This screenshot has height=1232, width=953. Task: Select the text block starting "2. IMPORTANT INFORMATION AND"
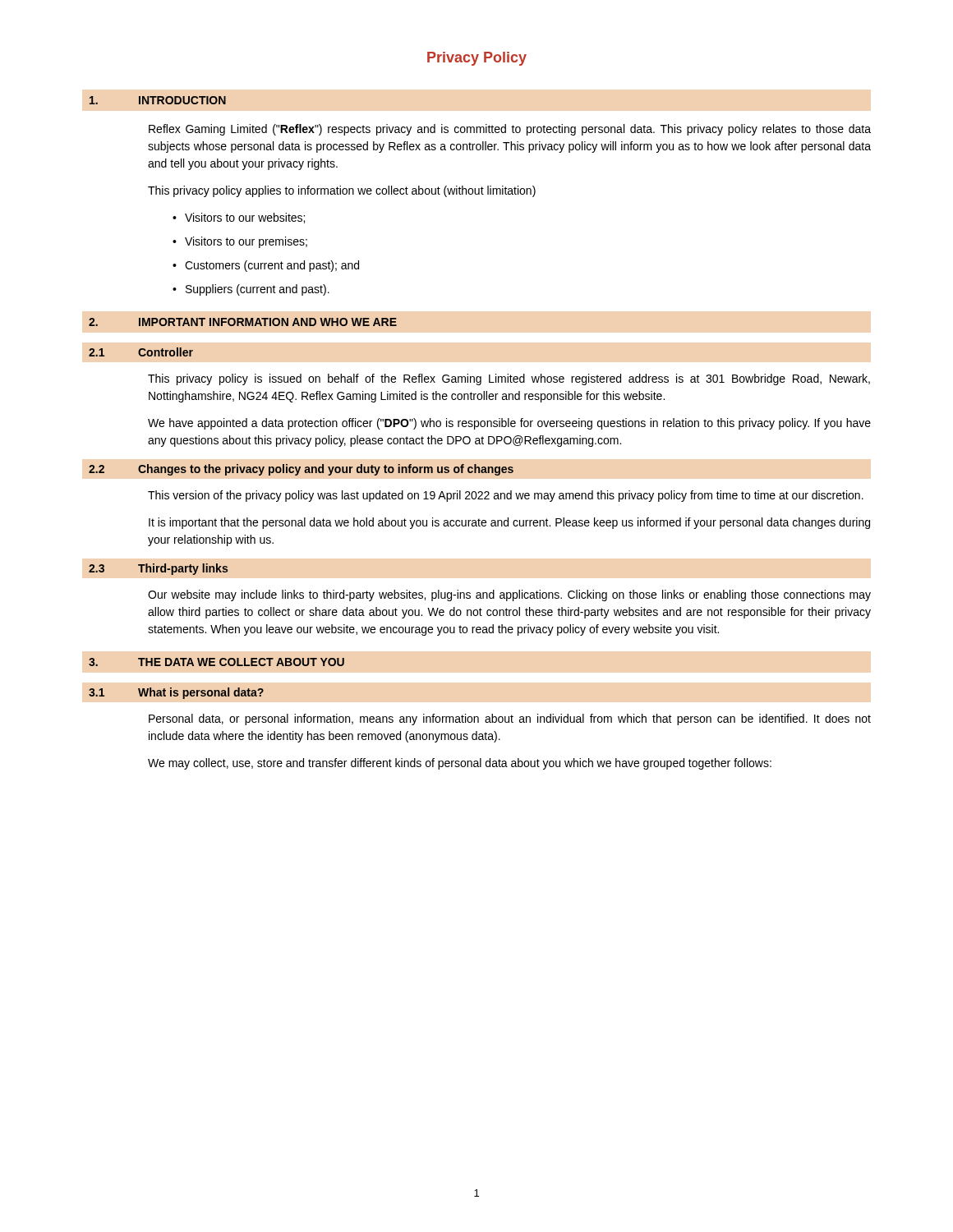(243, 322)
